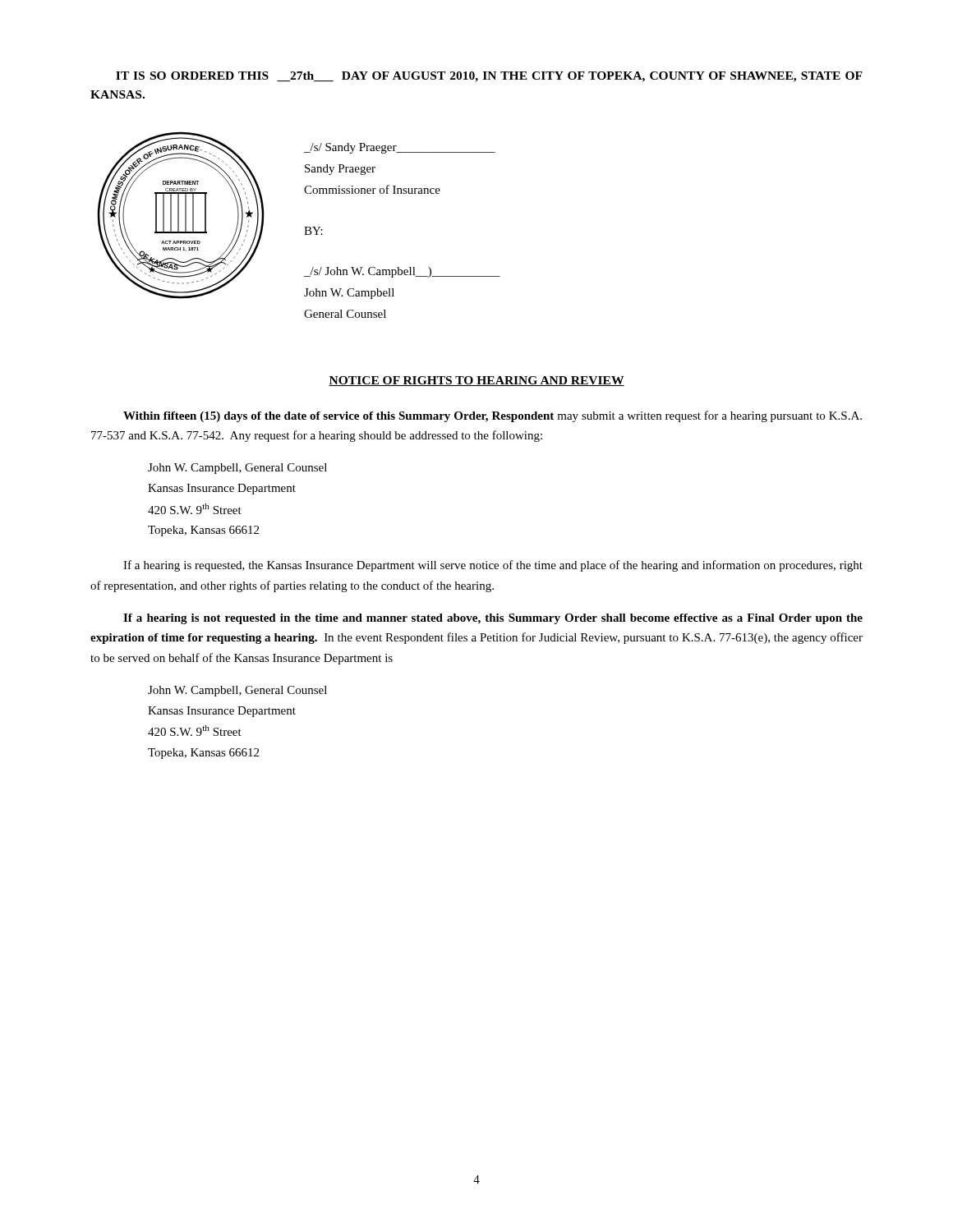Locate the block starting "NOTICE OF RIGHTS"
Viewport: 953px width, 1232px height.
coord(476,379)
